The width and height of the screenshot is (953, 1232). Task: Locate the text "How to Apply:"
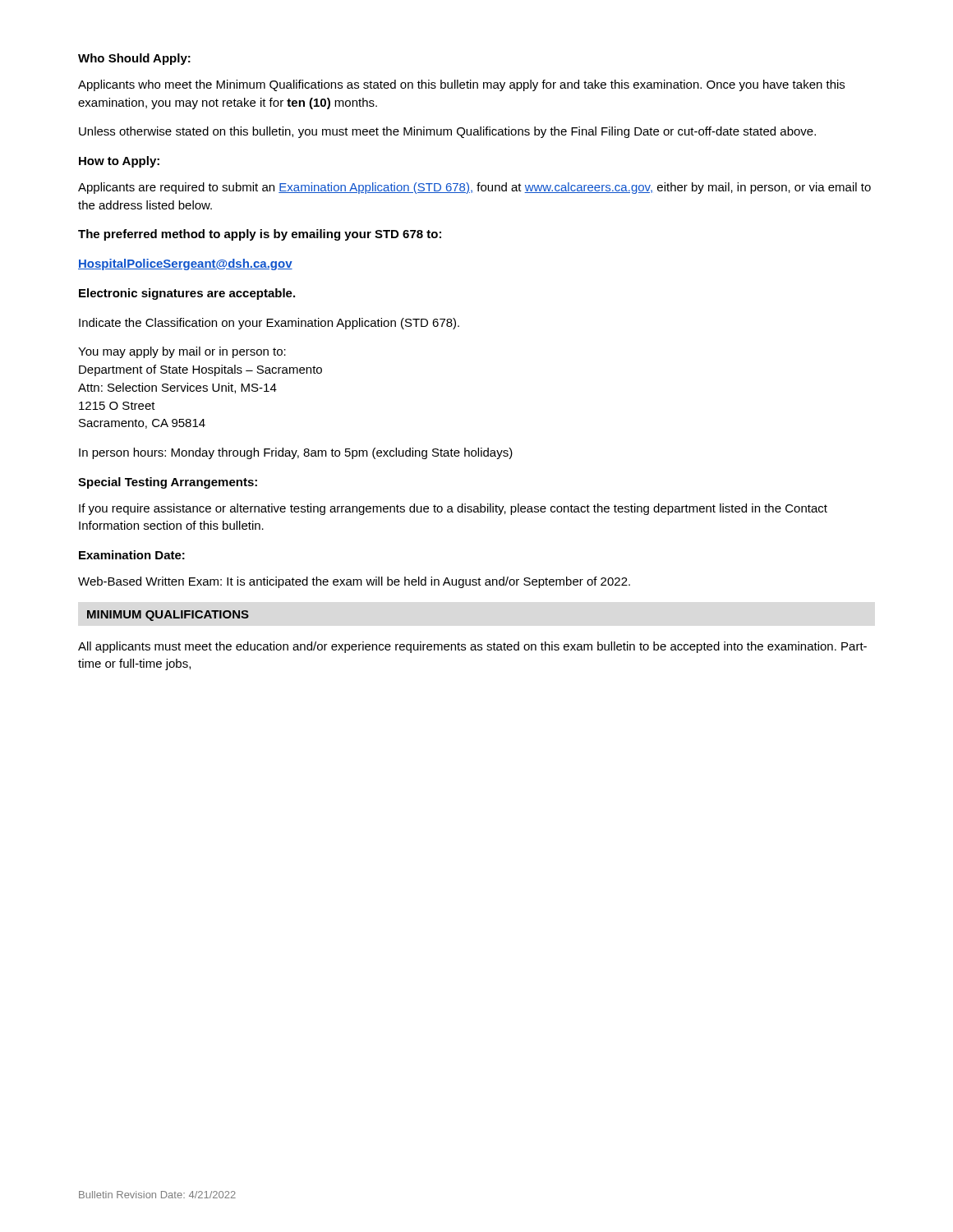[119, 162]
